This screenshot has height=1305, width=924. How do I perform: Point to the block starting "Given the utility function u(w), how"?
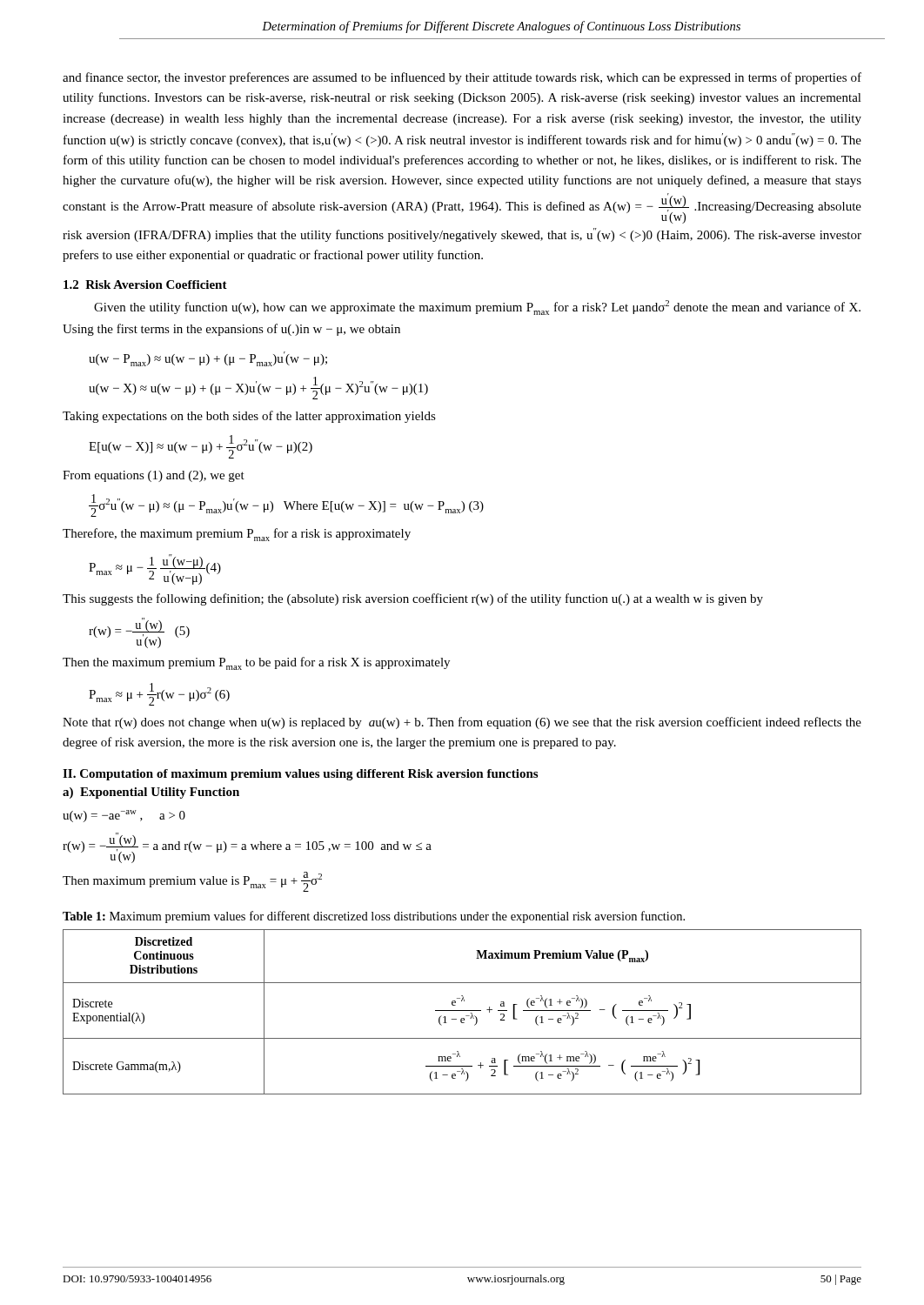pyautogui.click(x=462, y=317)
